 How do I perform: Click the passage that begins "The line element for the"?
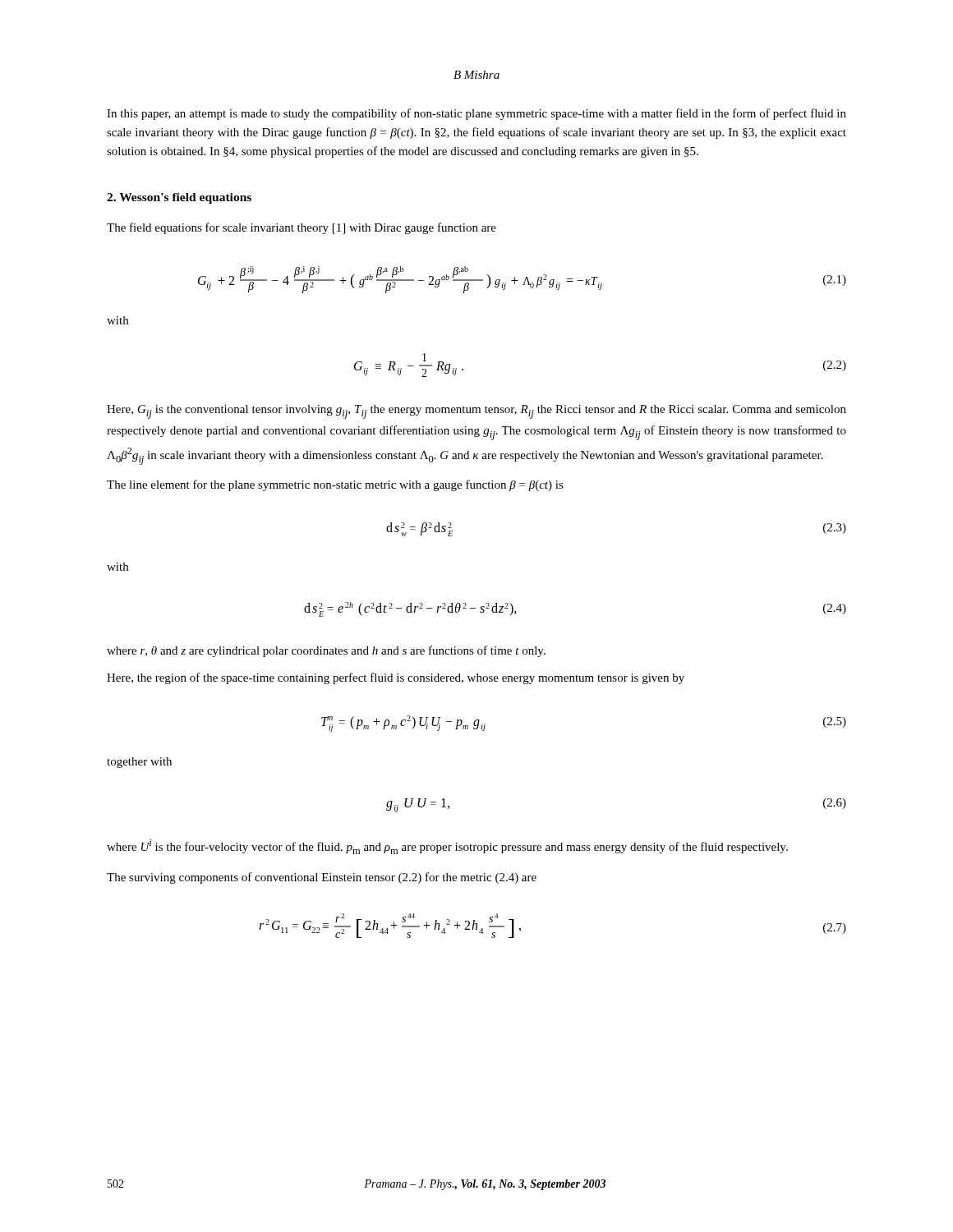(335, 485)
